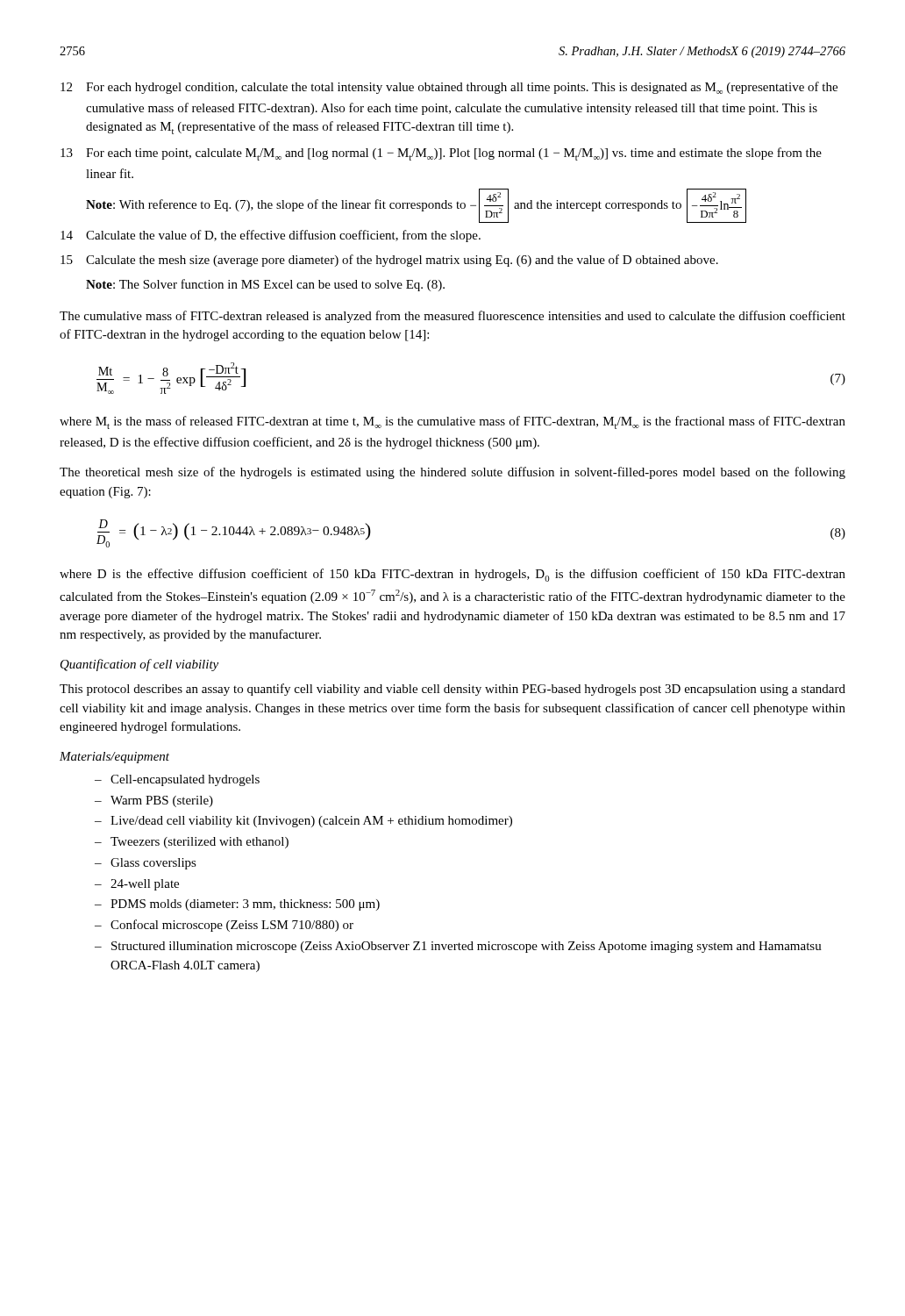Locate the list item that says "– Live/dead cell"
The image size is (905, 1316).
470,822
